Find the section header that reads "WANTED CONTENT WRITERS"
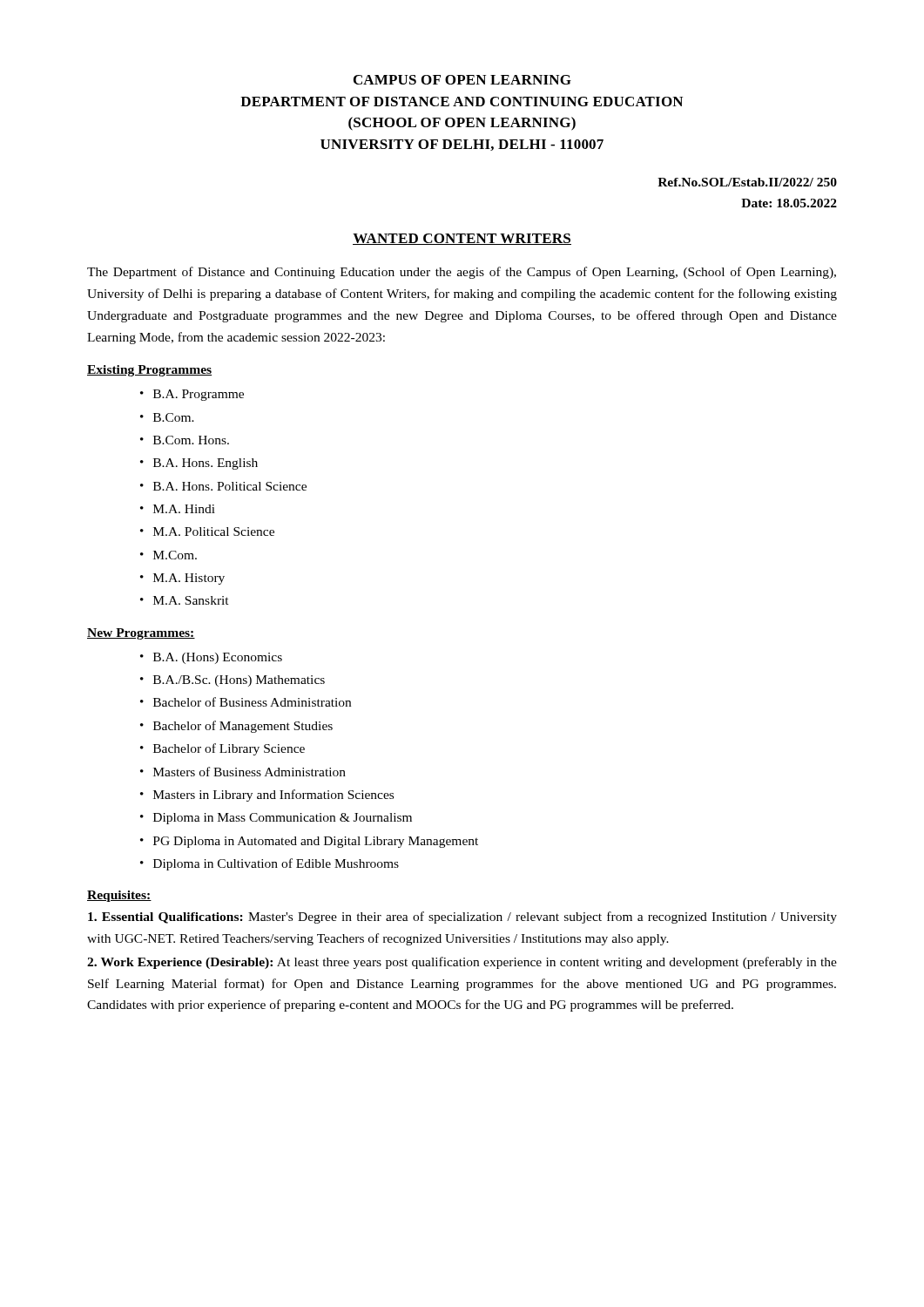The height and width of the screenshot is (1307, 924). pos(462,238)
